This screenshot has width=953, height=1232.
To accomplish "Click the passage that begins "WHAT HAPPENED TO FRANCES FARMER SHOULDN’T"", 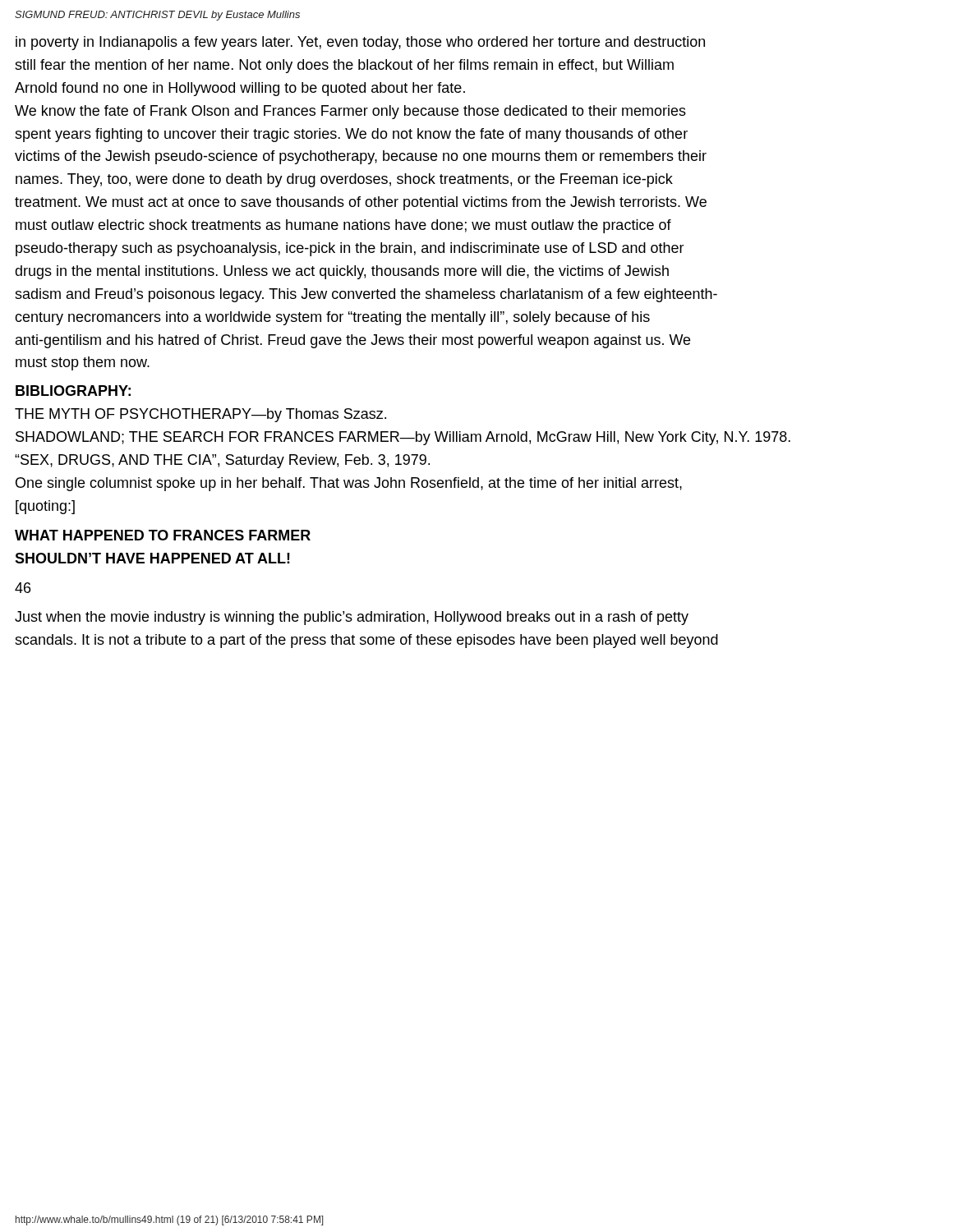I will coord(163,547).
